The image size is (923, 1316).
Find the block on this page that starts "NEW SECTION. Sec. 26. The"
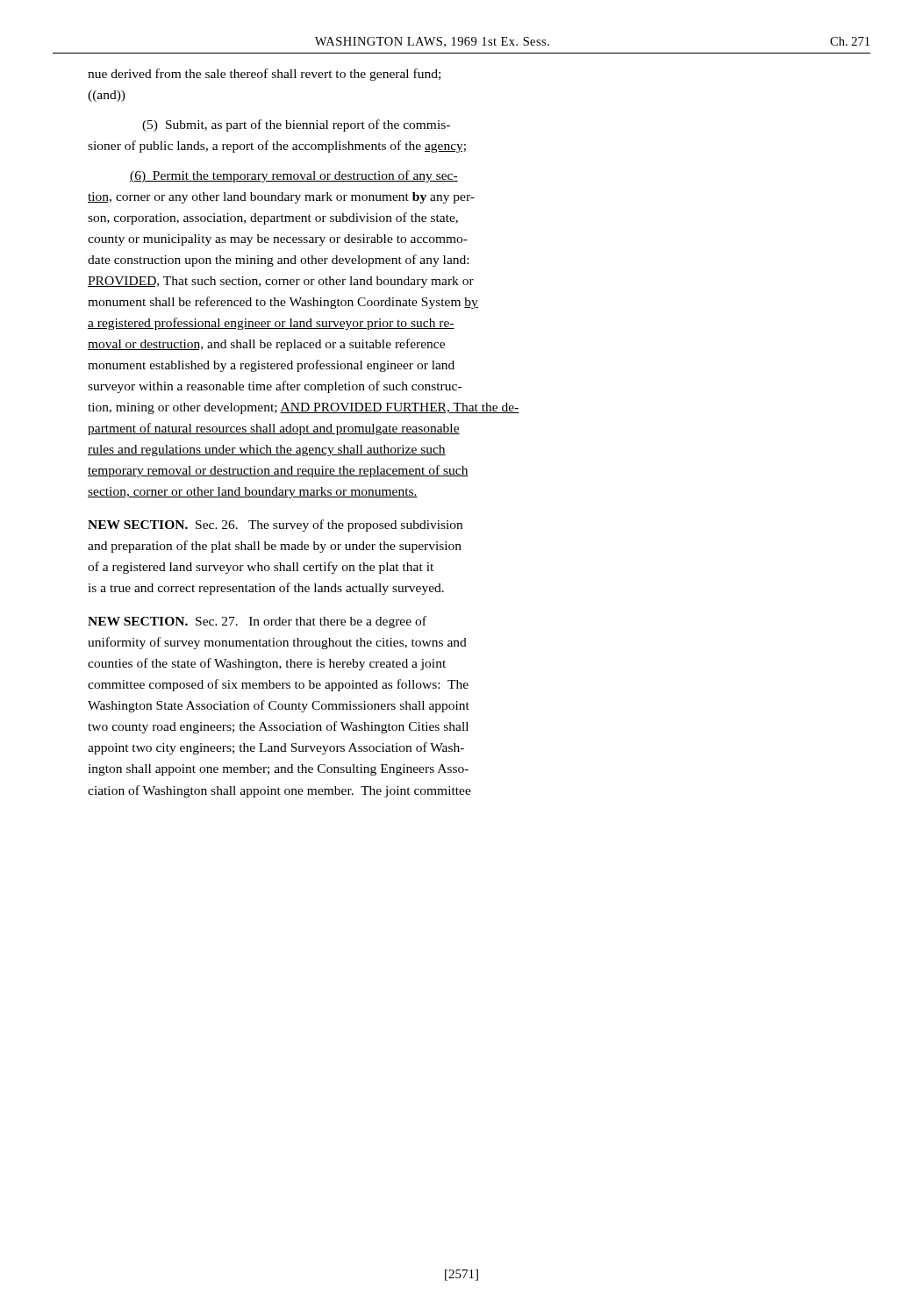click(462, 557)
